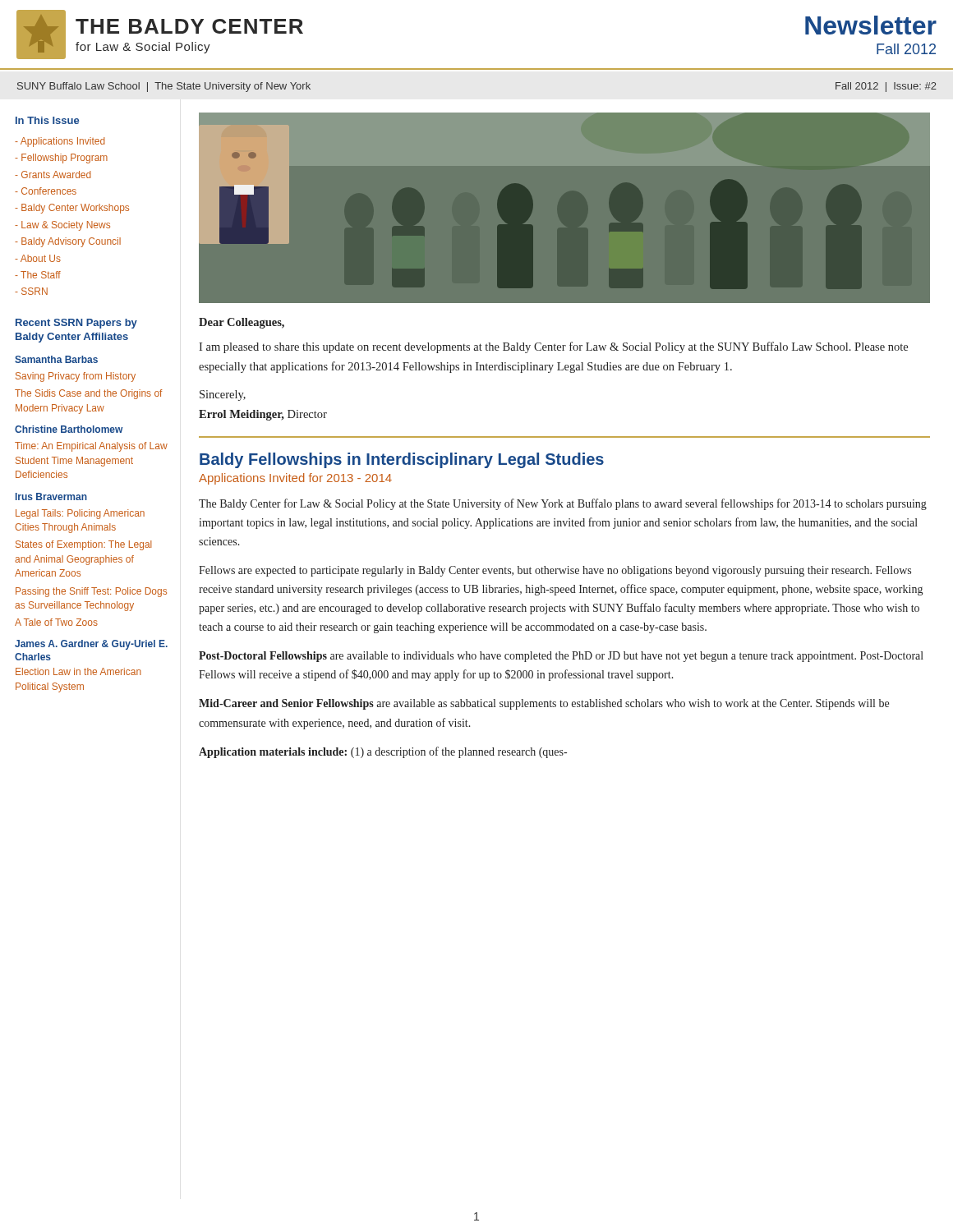Click on the text block starting "A Tale of Two Zoos"
The height and width of the screenshot is (1232, 953).
coord(56,623)
